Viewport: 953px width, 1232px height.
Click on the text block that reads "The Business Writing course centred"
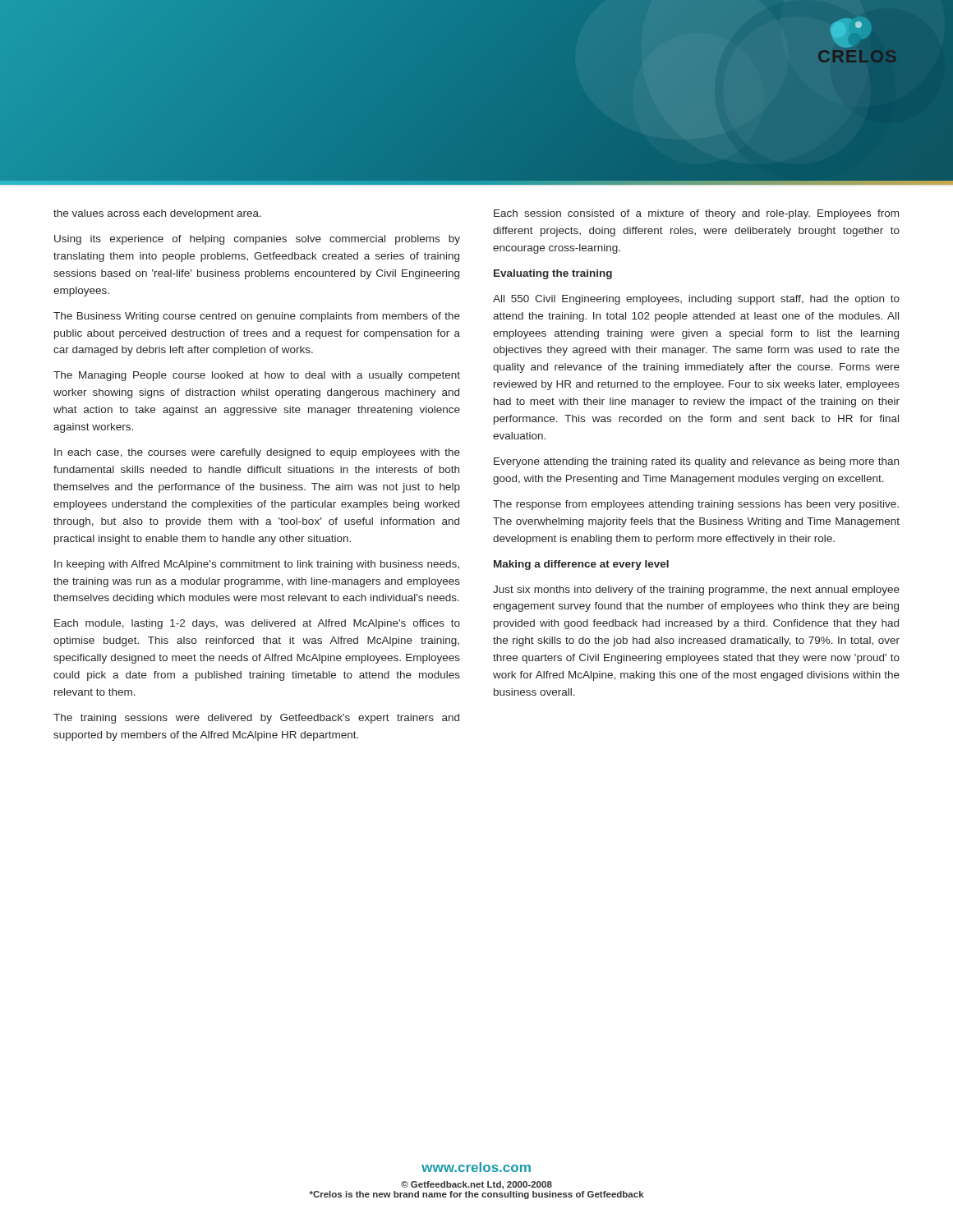pos(257,333)
